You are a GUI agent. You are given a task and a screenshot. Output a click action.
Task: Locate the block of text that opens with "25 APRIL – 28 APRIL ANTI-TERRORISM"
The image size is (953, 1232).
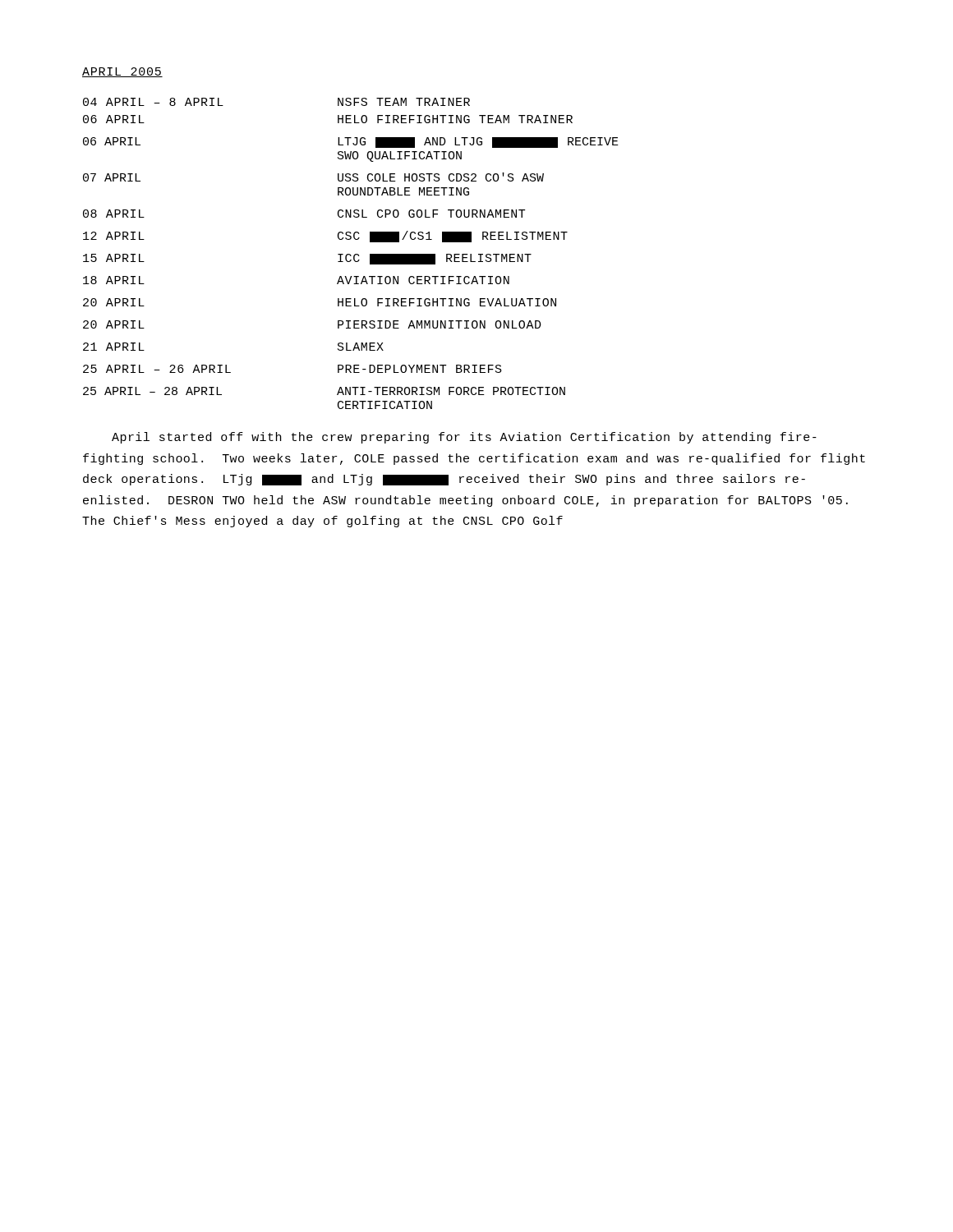[x=476, y=392]
